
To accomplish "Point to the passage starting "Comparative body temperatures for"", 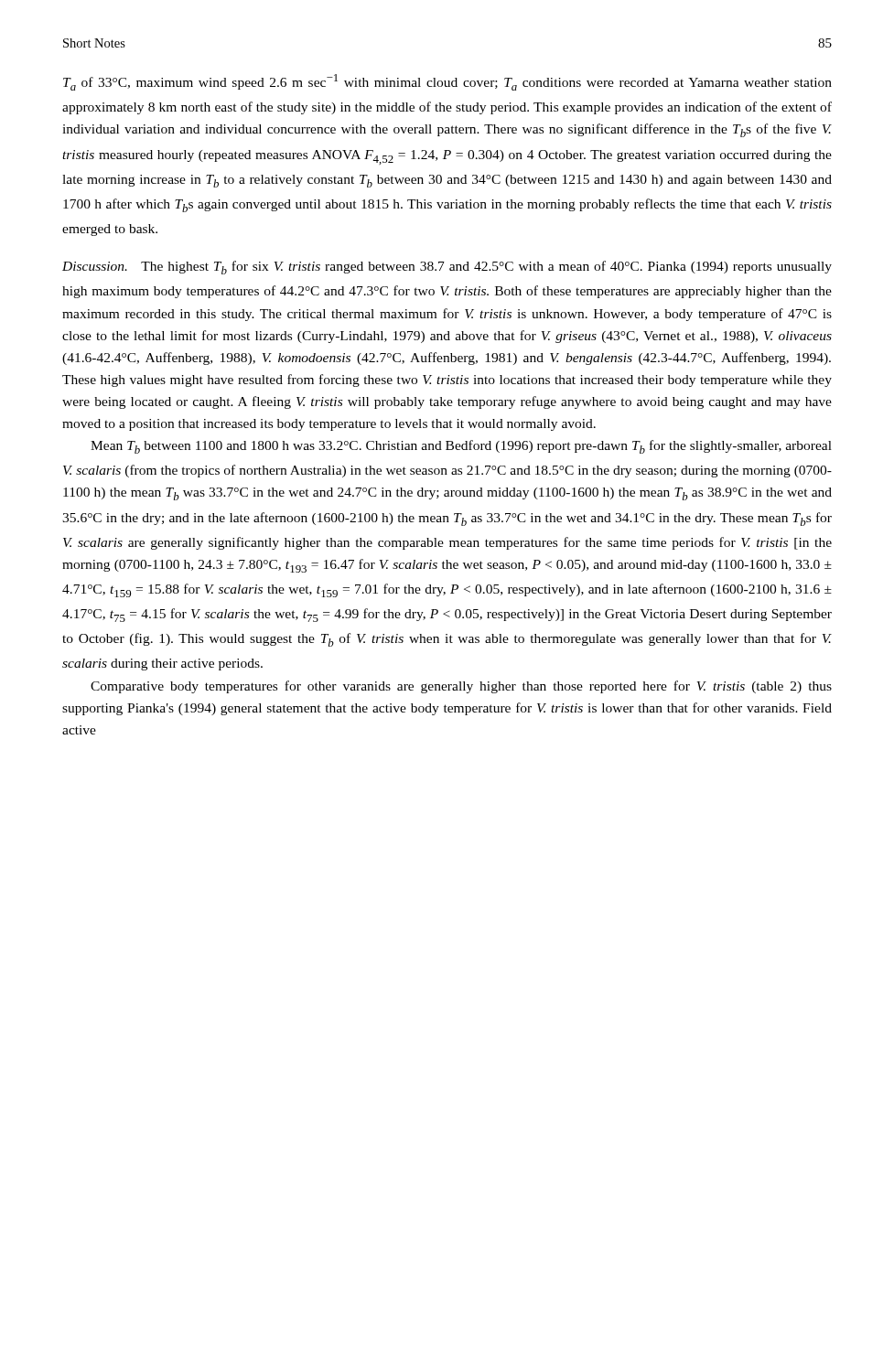I will 447,708.
